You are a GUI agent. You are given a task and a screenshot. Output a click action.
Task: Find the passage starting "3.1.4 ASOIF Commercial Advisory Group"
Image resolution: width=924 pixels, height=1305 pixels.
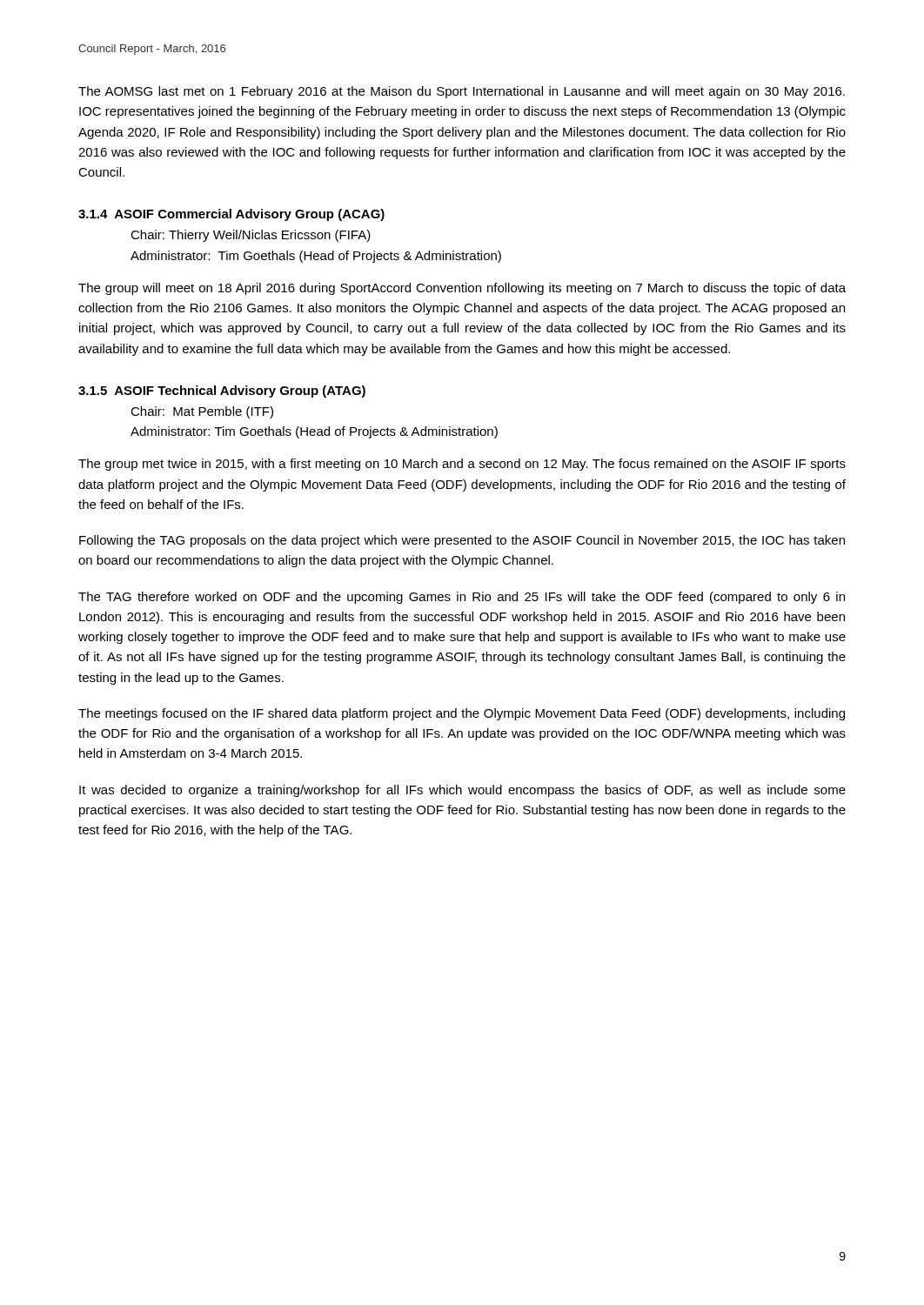tap(232, 214)
